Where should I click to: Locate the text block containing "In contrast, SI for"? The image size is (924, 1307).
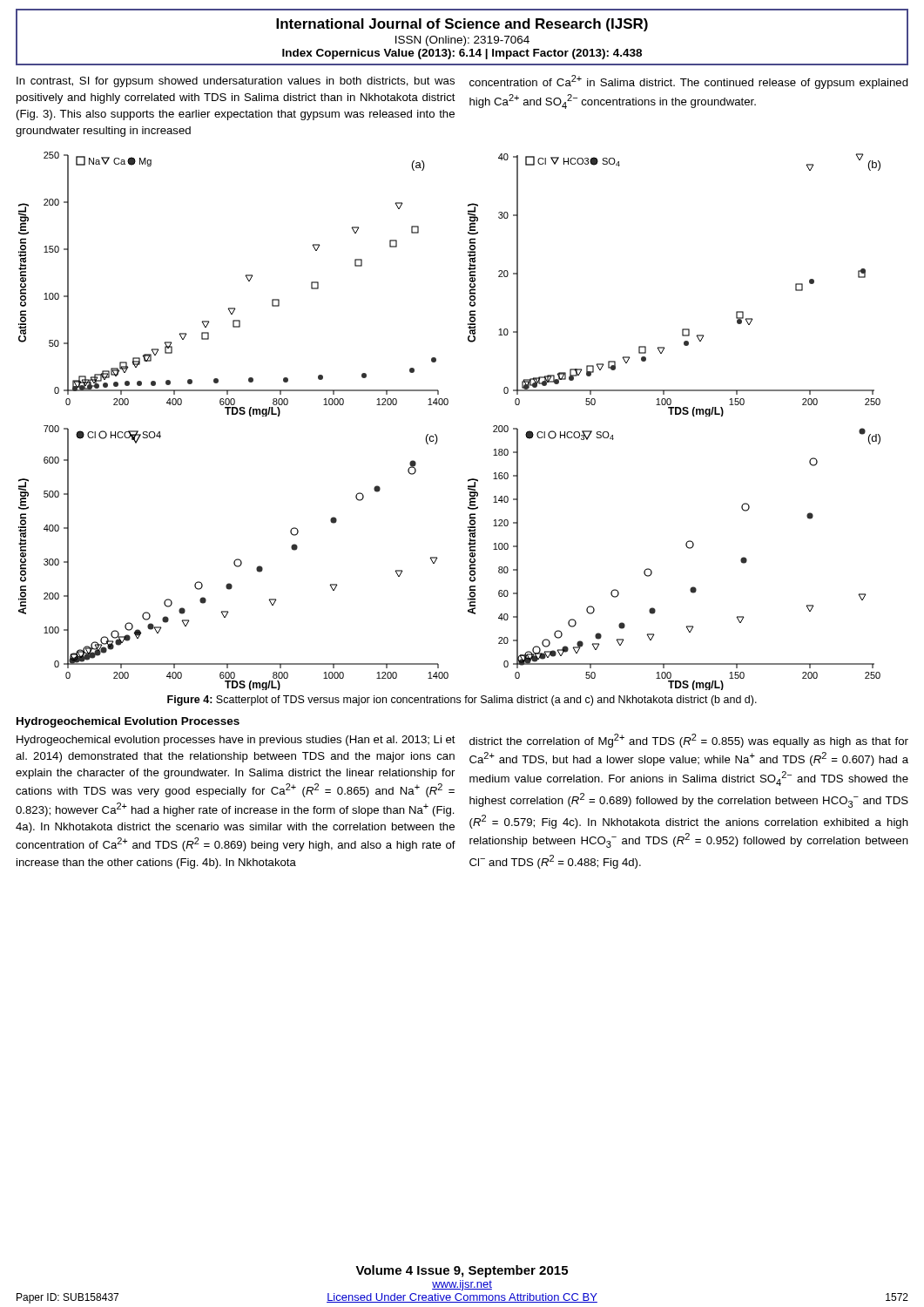235,106
